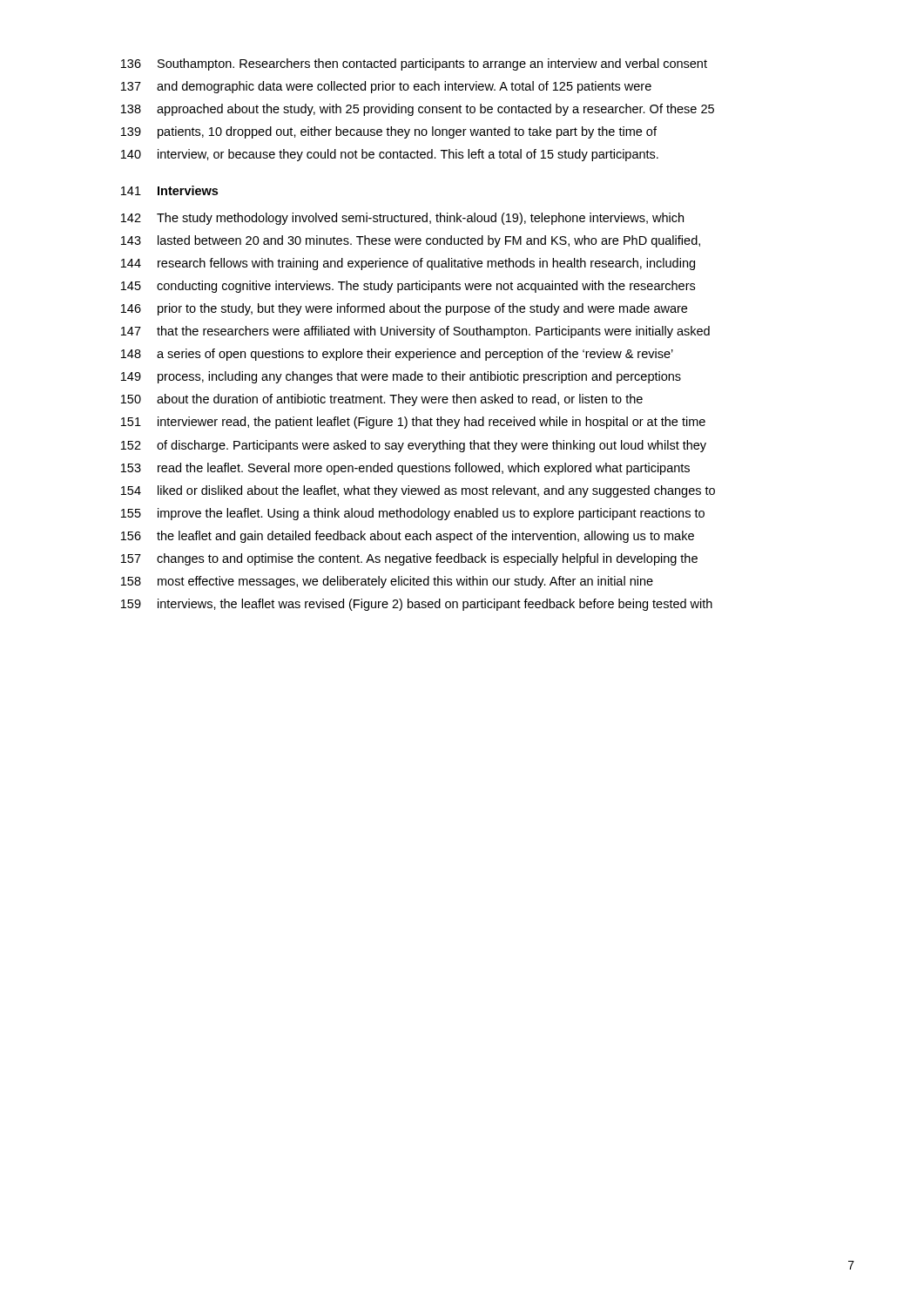Locate the block of text that opens with "144 research fellows with training and"

click(x=475, y=263)
